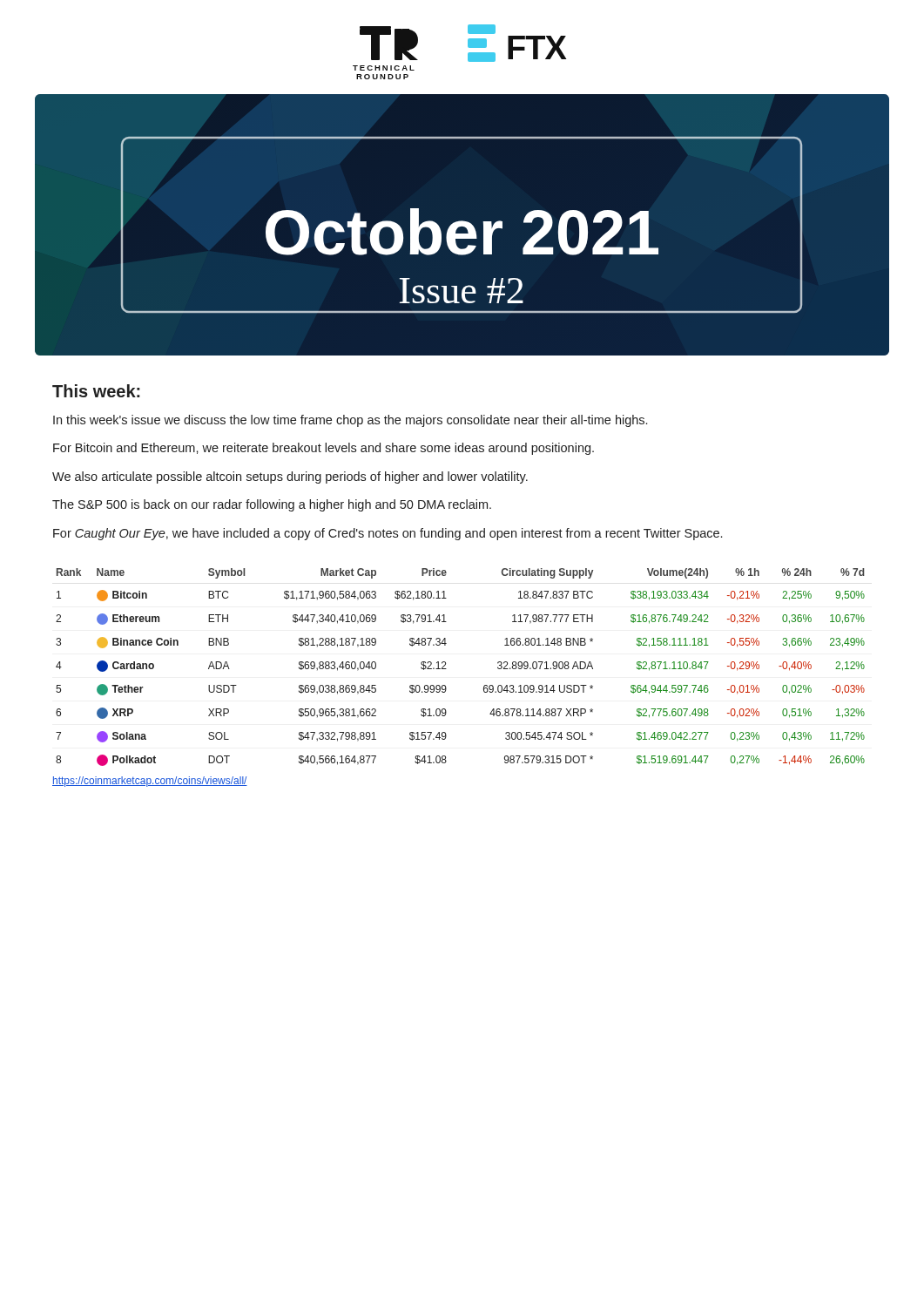
Task: Navigate to the text starting "This week:"
Action: [97, 391]
